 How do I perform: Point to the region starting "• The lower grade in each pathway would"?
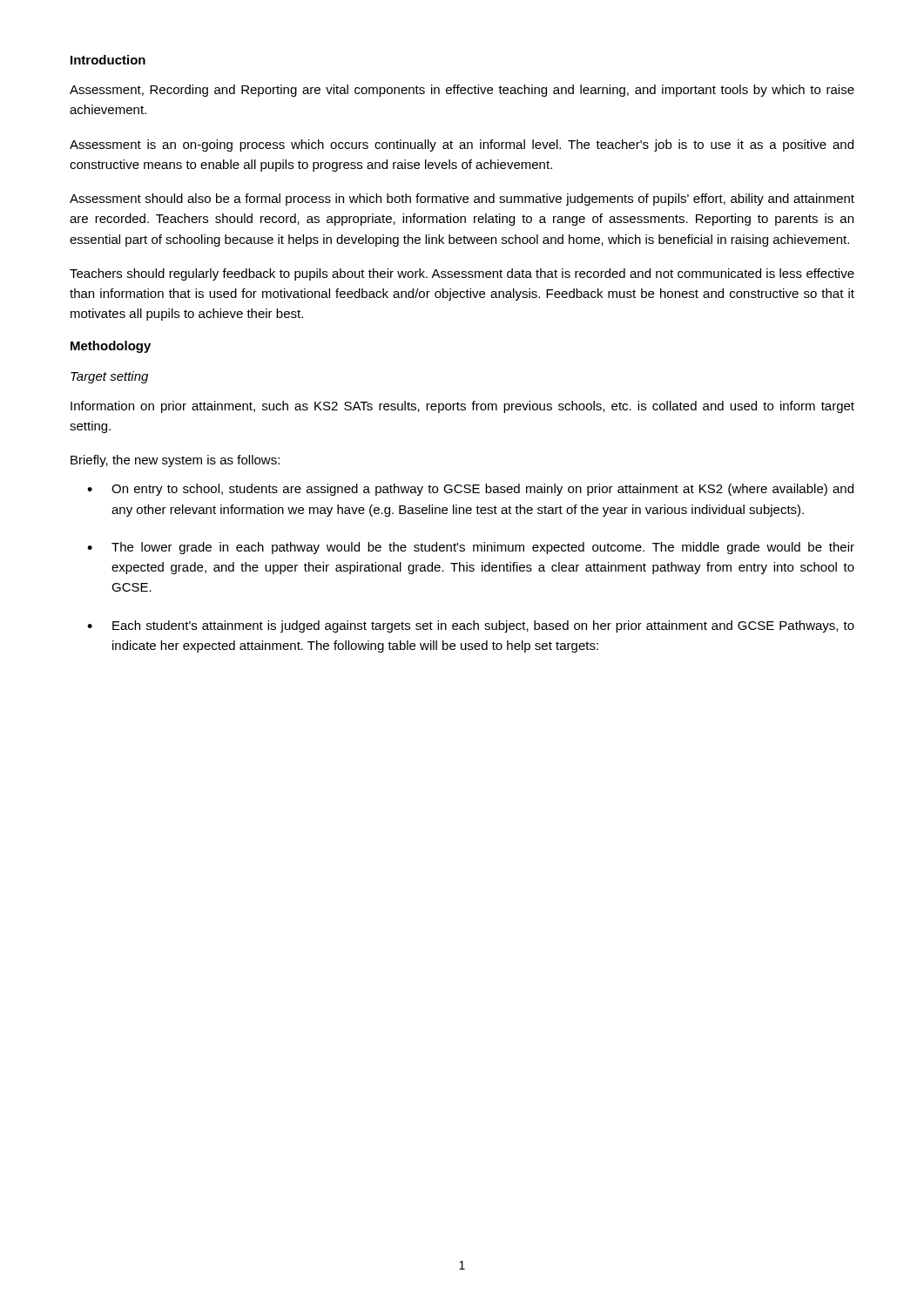[471, 567]
